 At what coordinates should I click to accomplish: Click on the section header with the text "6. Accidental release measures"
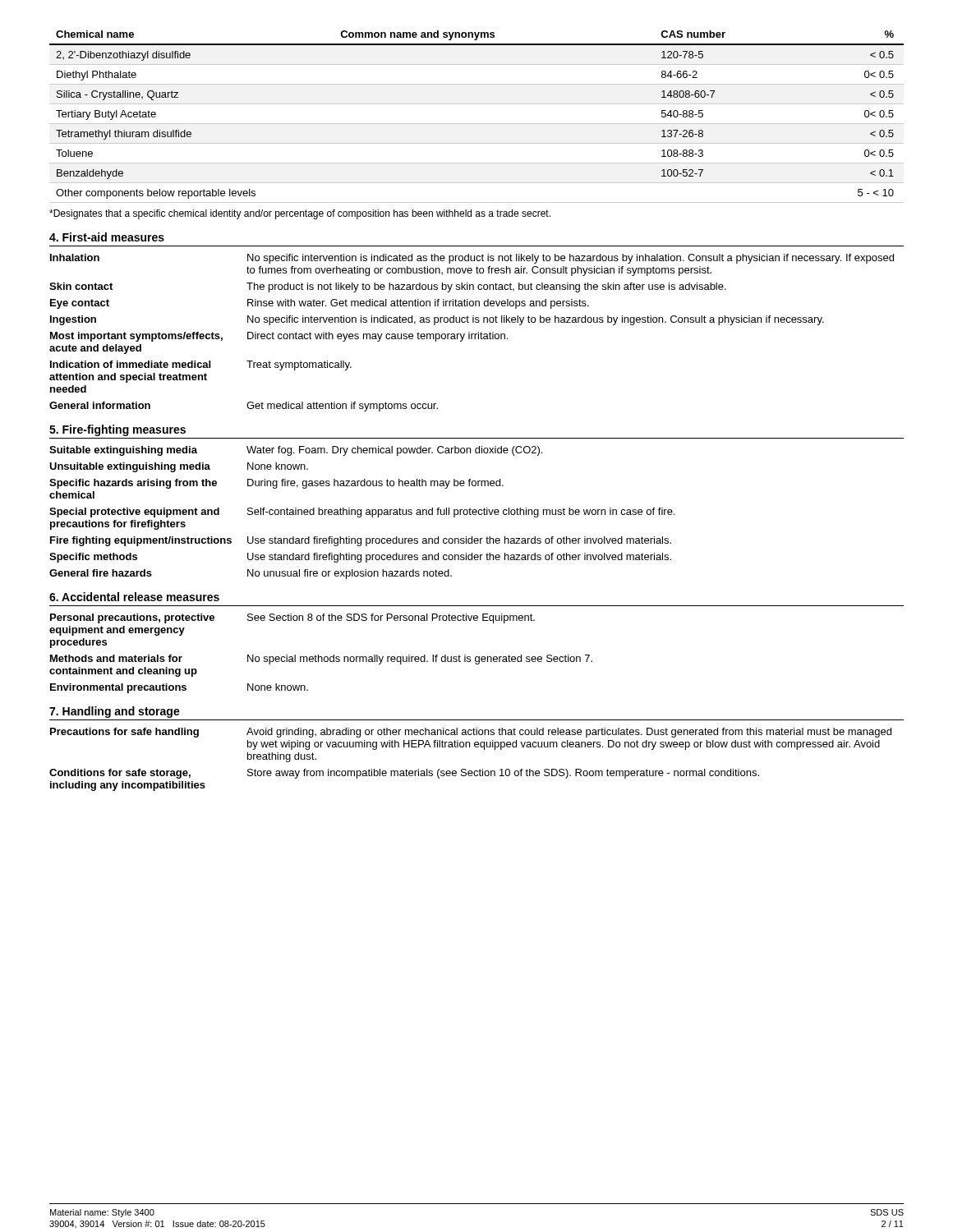pos(134,597)
